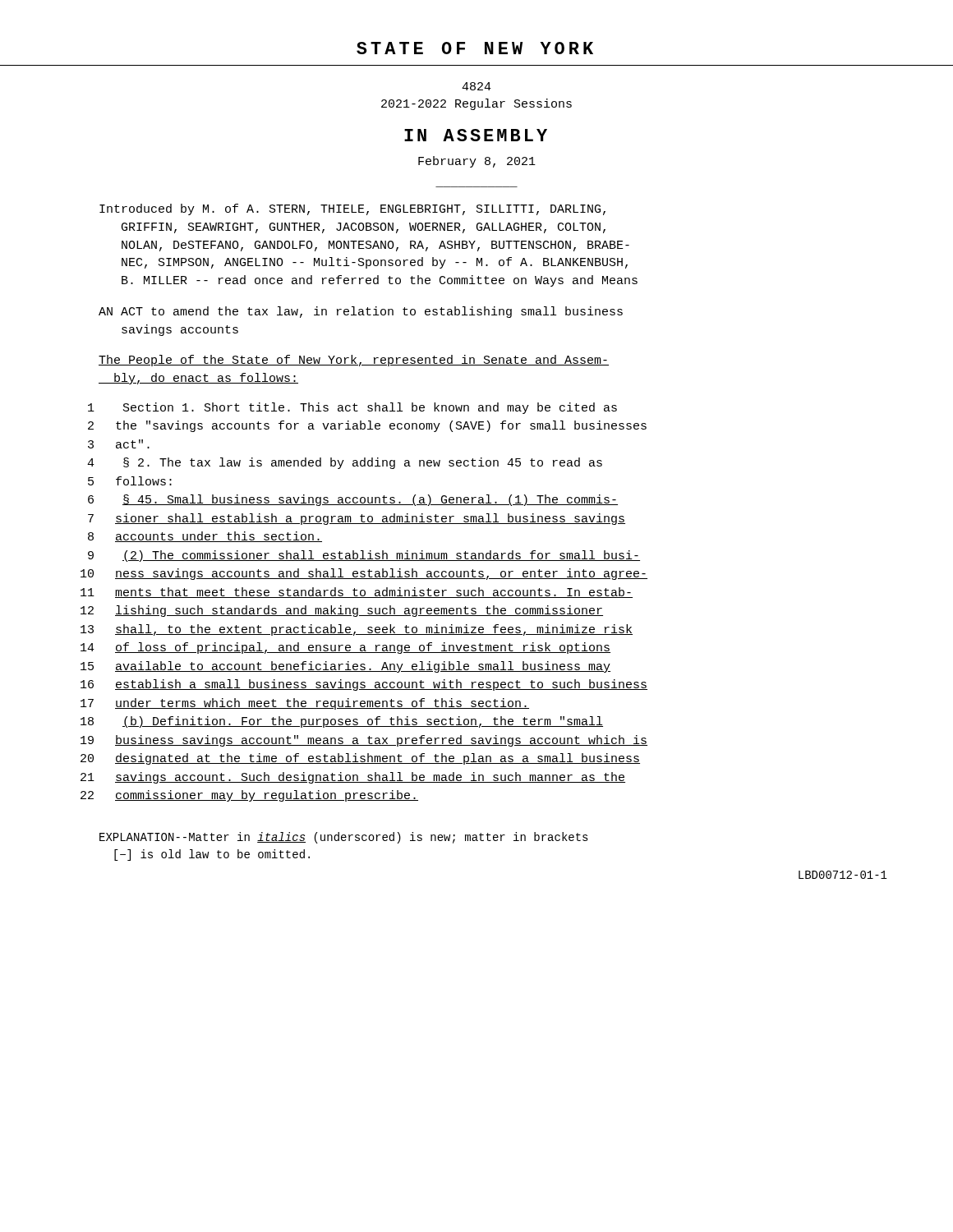Select the text block starting "2021-2022 Regular Sessions"
This screenshot has width=953, height=1232.
476,105
